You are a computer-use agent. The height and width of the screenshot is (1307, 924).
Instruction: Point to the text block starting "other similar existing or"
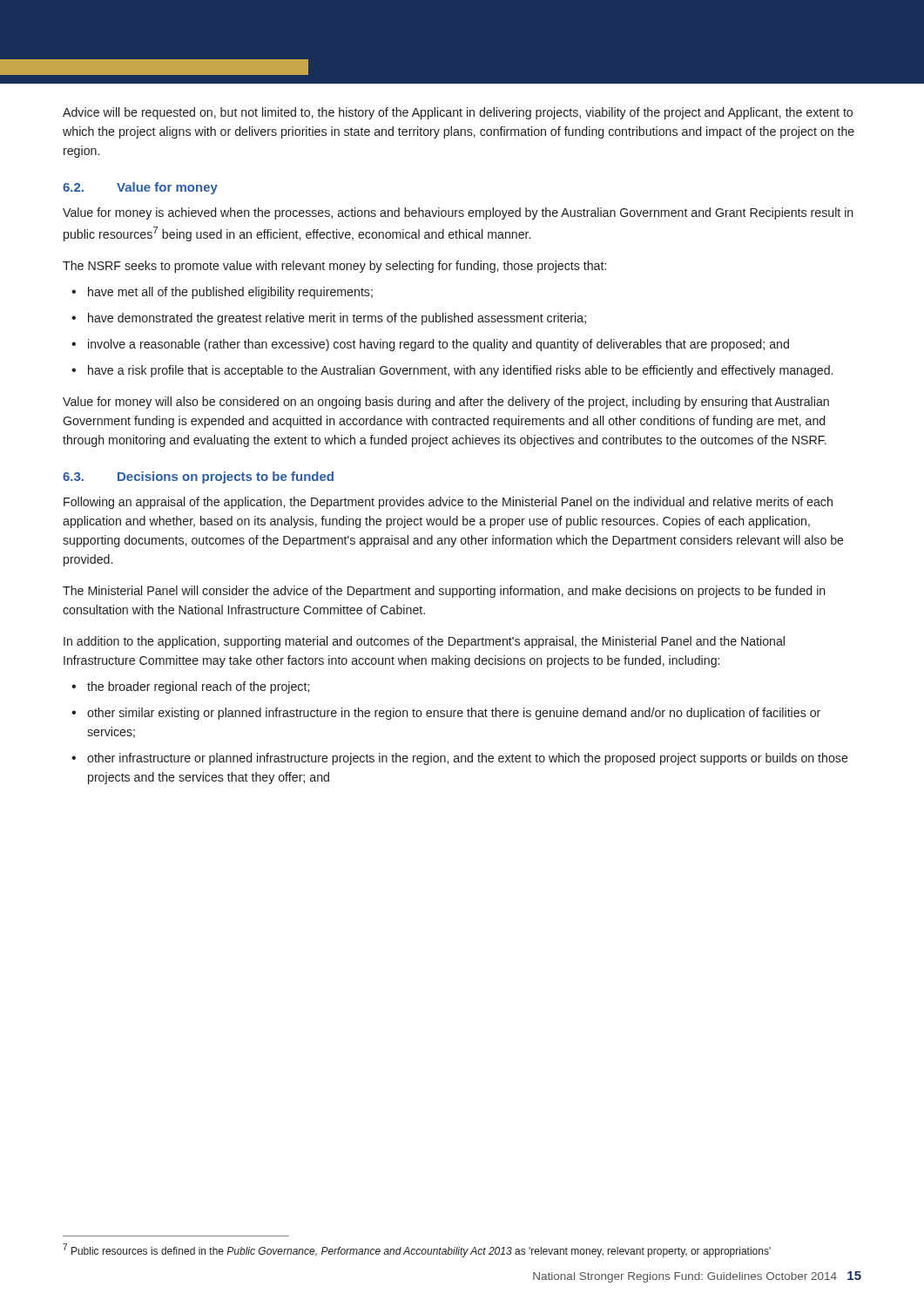(454, 722)
